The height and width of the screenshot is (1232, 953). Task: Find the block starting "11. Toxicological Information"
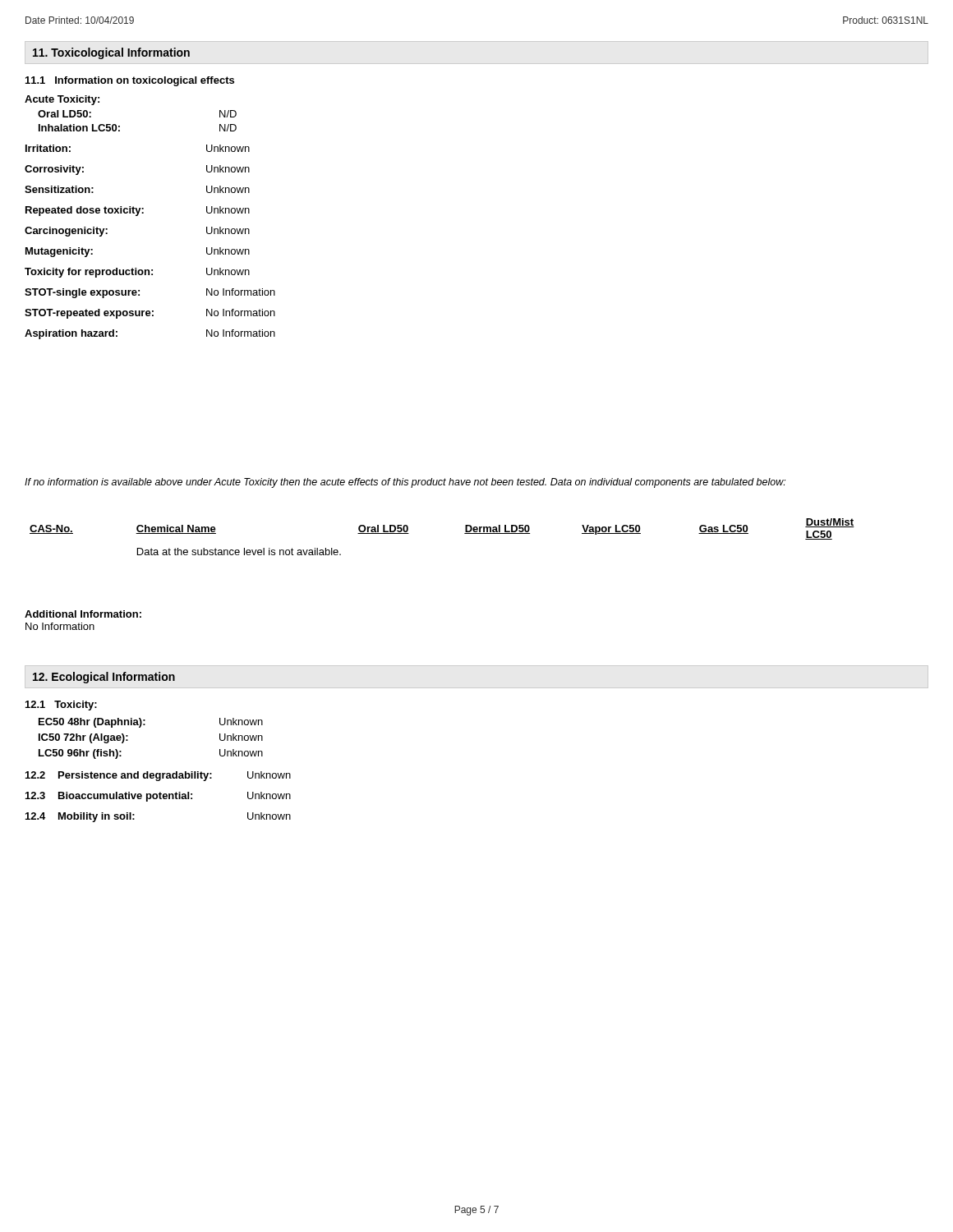coord(111,53)
